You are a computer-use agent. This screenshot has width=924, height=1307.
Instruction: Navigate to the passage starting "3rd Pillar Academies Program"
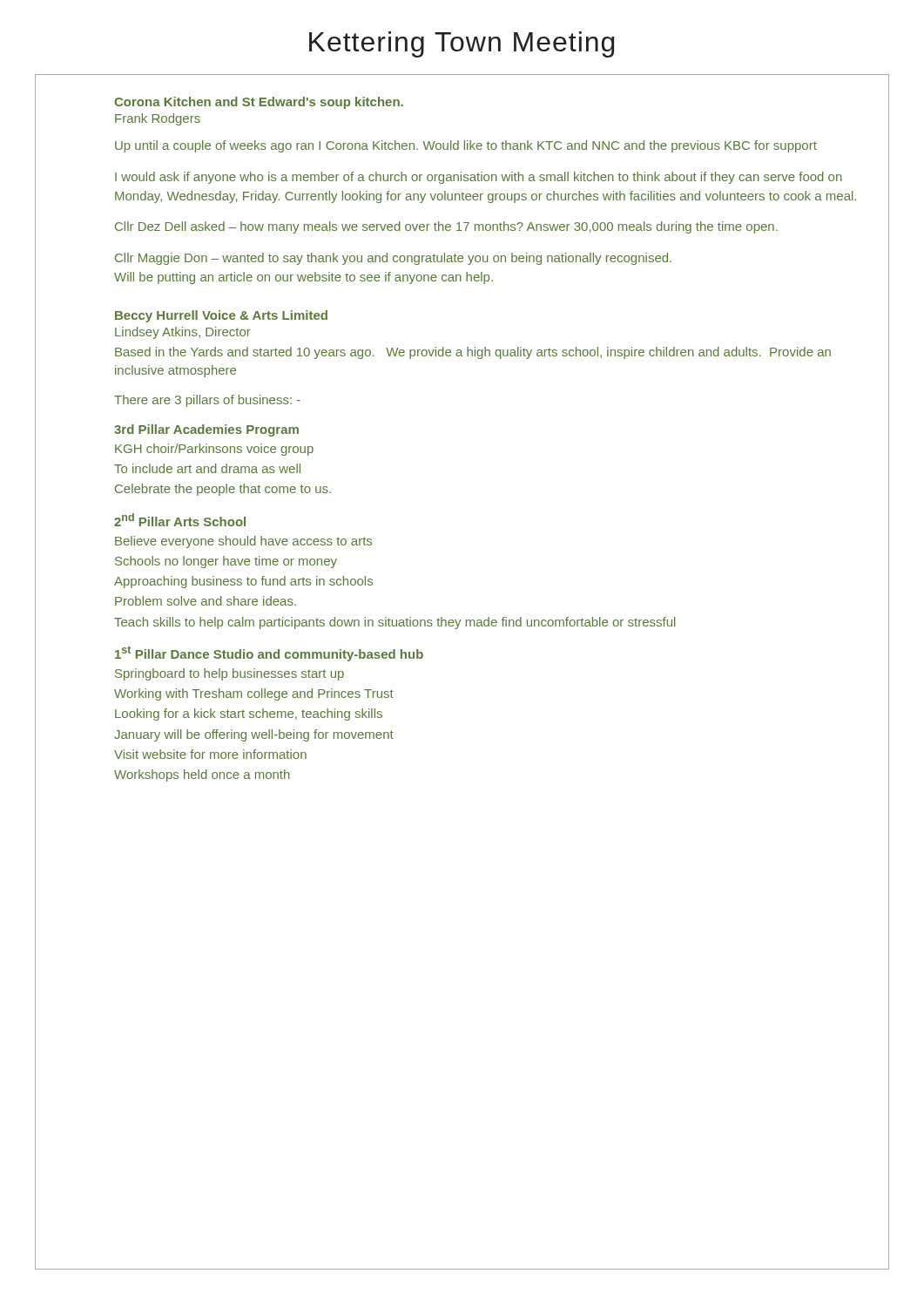tap(207, 429)
